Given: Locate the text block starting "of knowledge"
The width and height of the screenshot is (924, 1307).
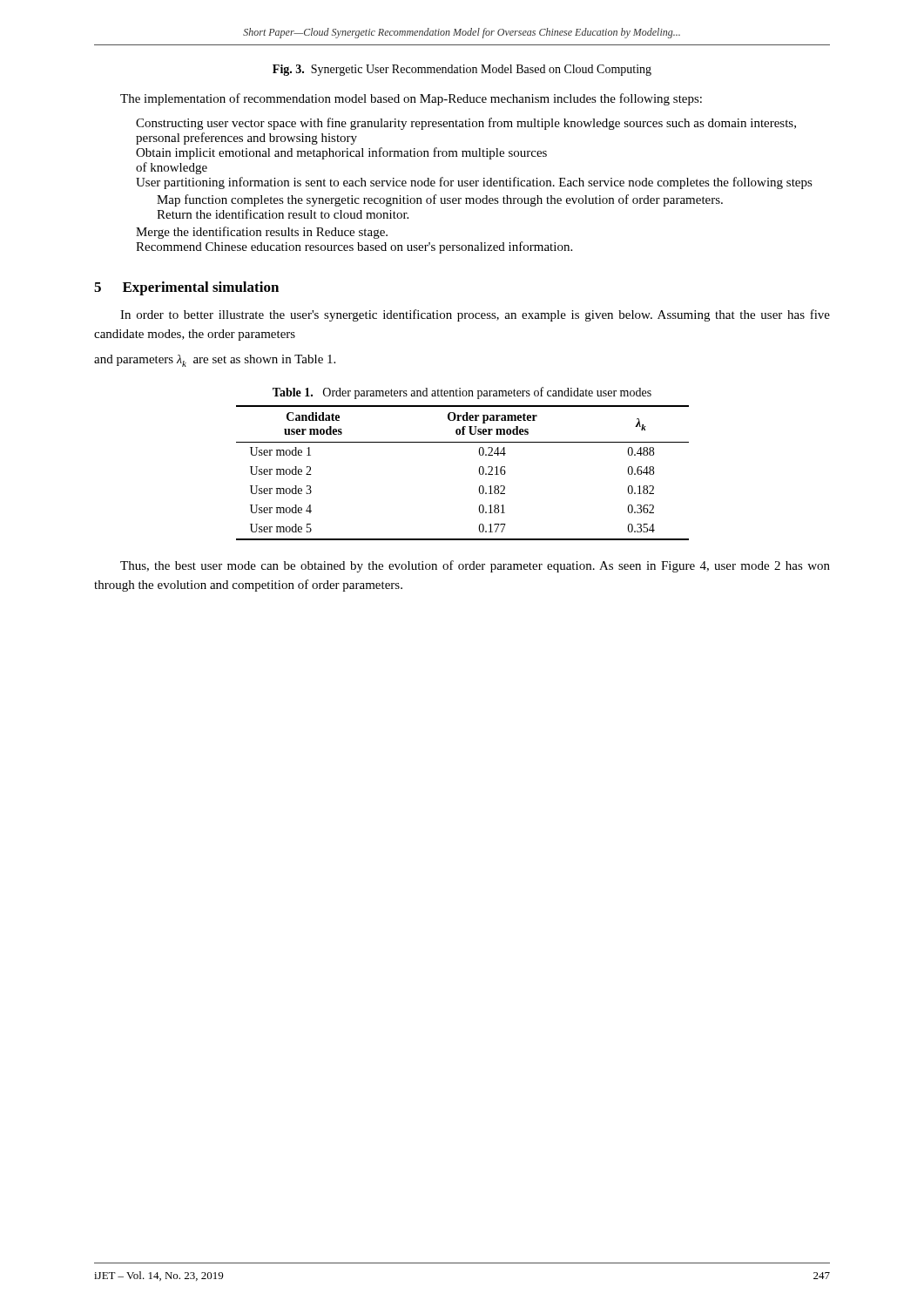Looking at the screenshot, I should tap(483, 167).
